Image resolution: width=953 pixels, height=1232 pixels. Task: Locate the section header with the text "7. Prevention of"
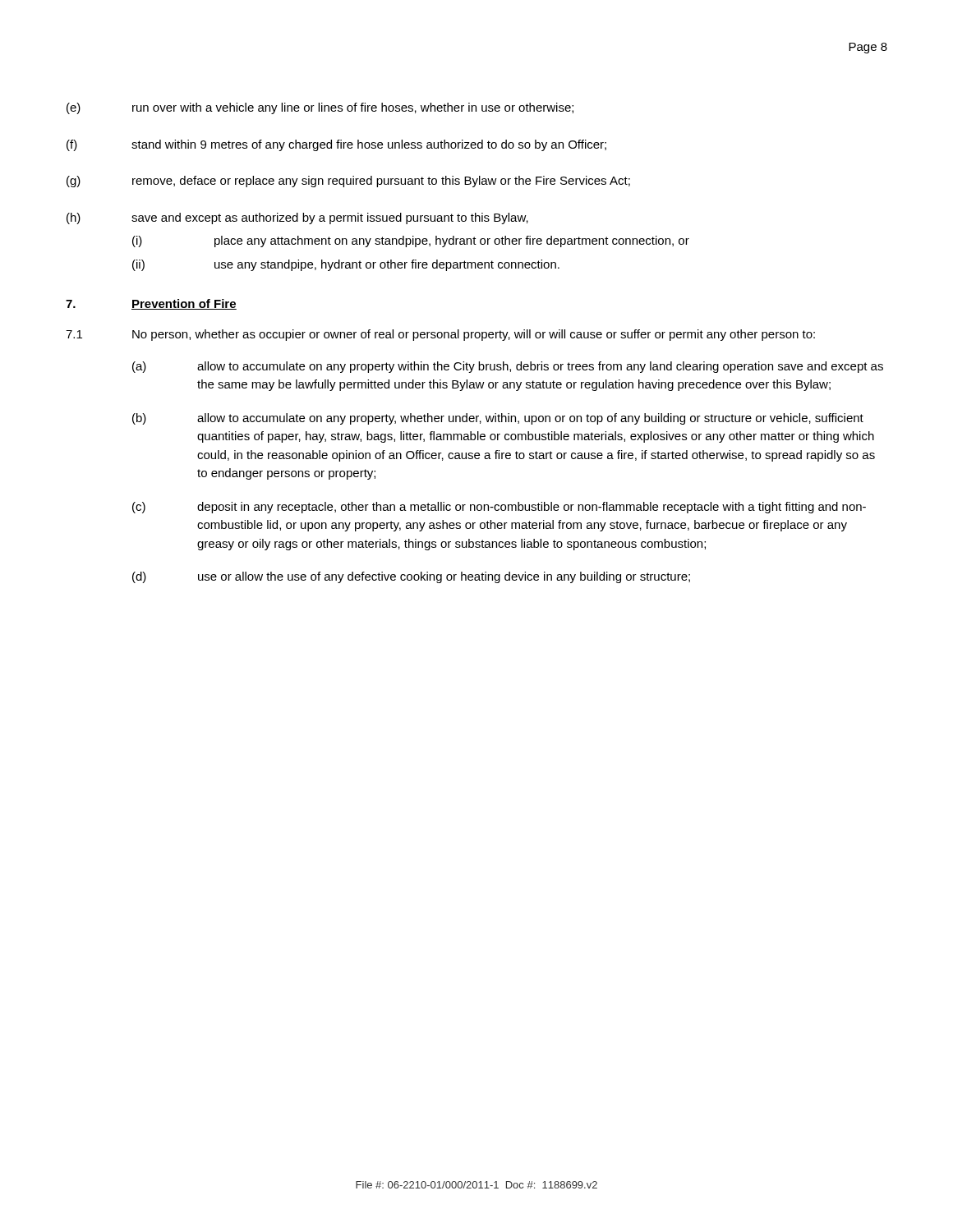151,304
